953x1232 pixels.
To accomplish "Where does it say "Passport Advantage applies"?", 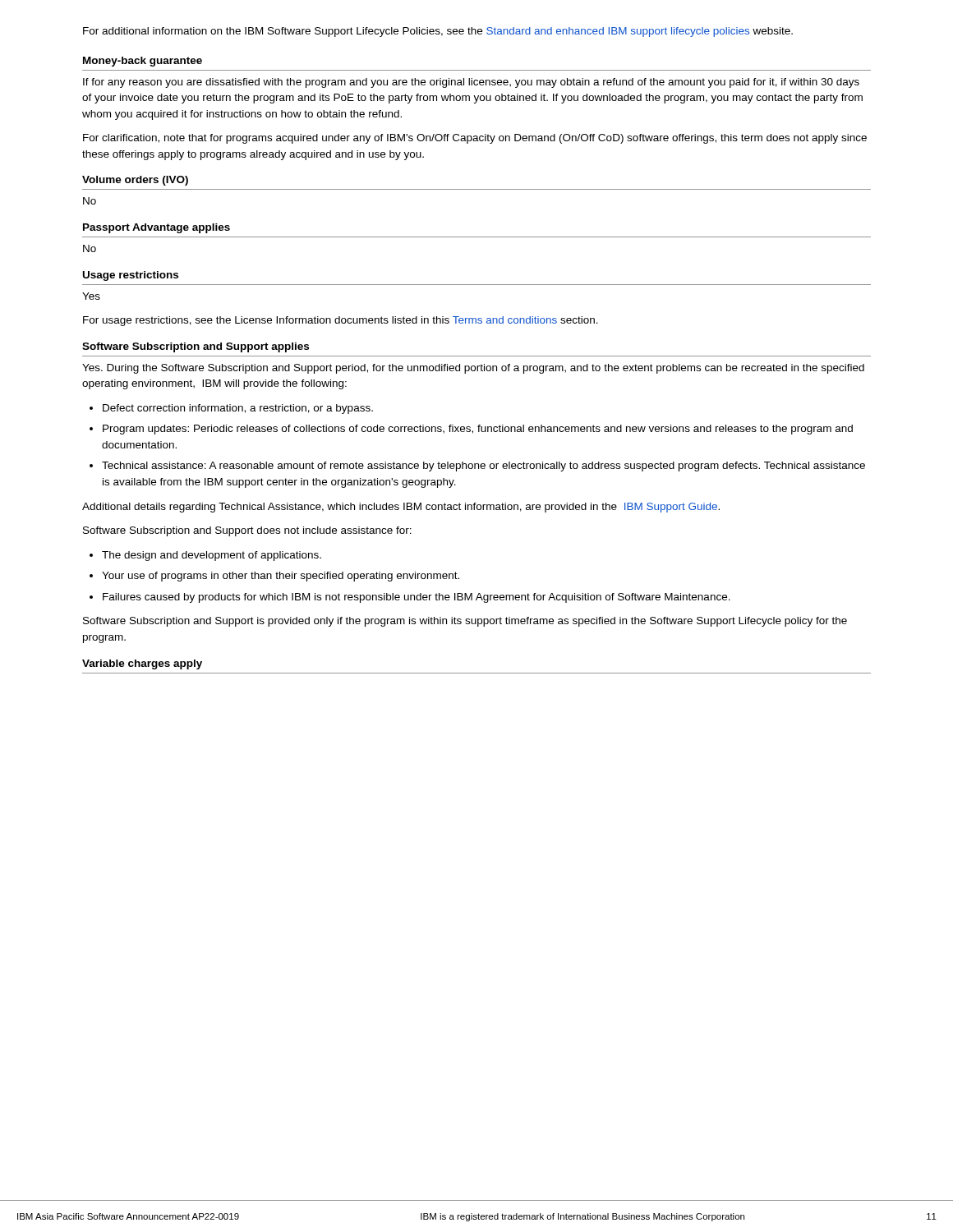I will click(156, 227).
